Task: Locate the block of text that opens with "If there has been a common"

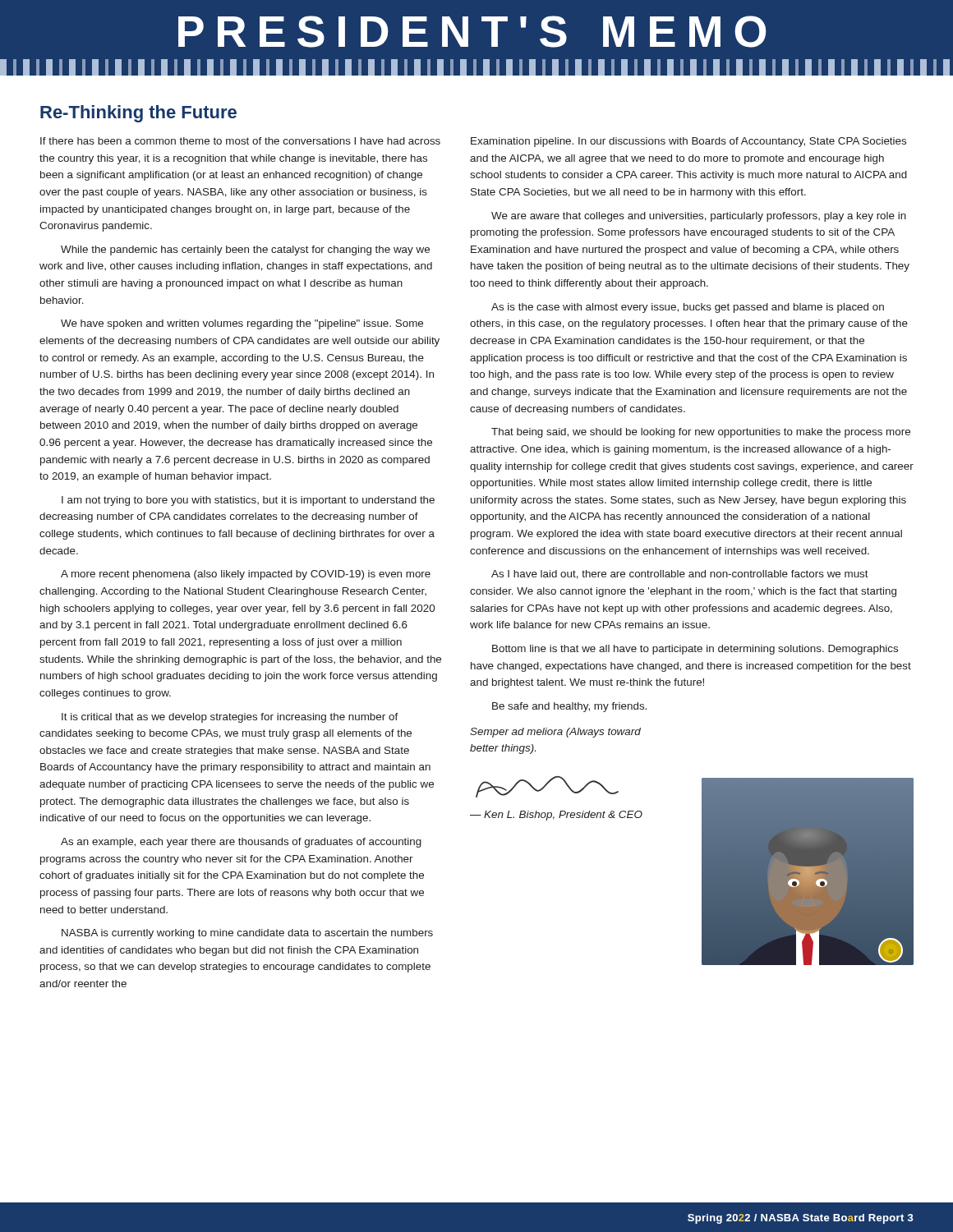Action: click(241, 563)
